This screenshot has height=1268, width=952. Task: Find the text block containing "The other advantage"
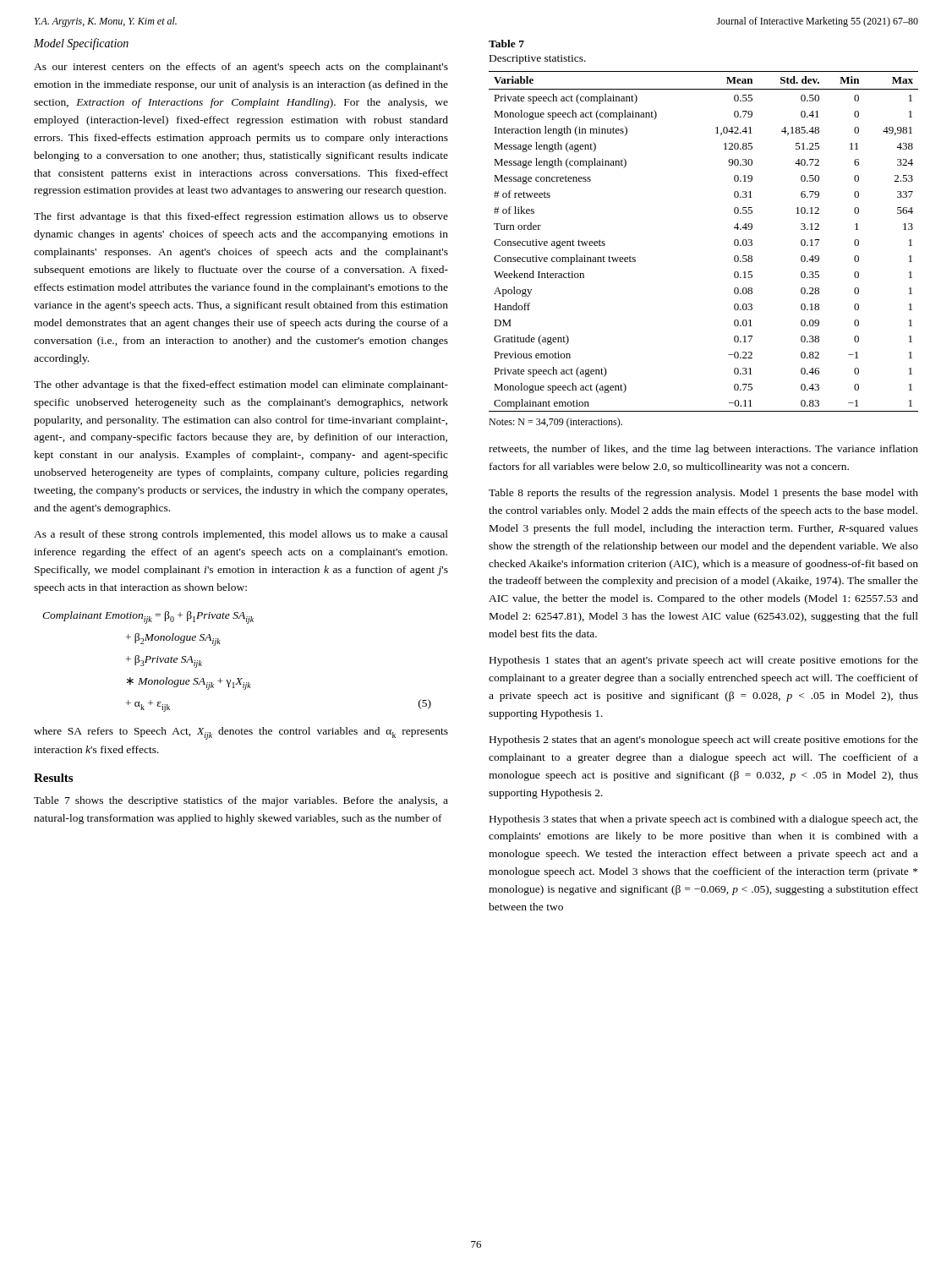[x=241, y=446]
